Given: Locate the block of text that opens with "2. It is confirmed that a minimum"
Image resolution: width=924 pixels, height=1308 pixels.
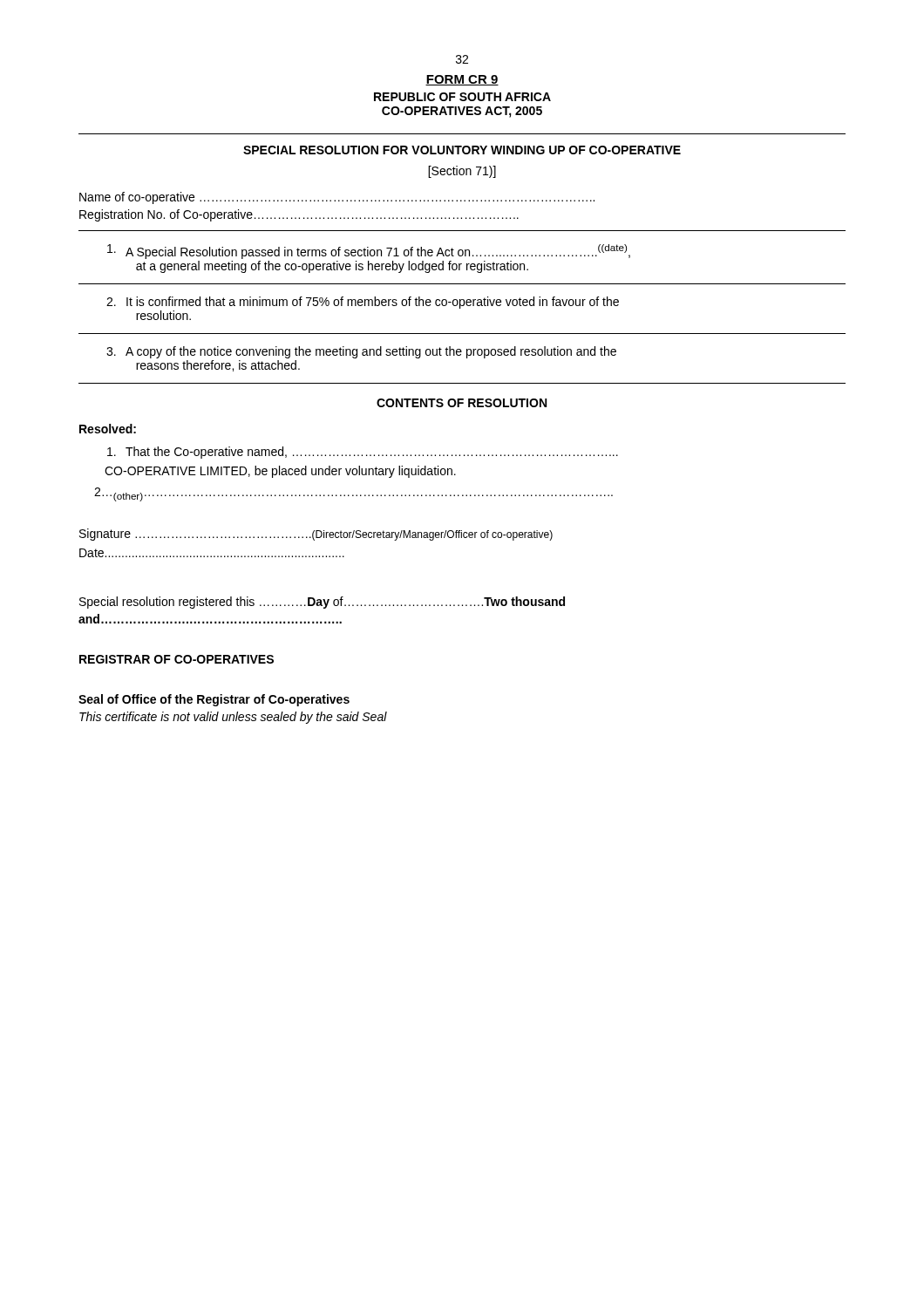Looking at the screenshot, I should click(475, 308).
